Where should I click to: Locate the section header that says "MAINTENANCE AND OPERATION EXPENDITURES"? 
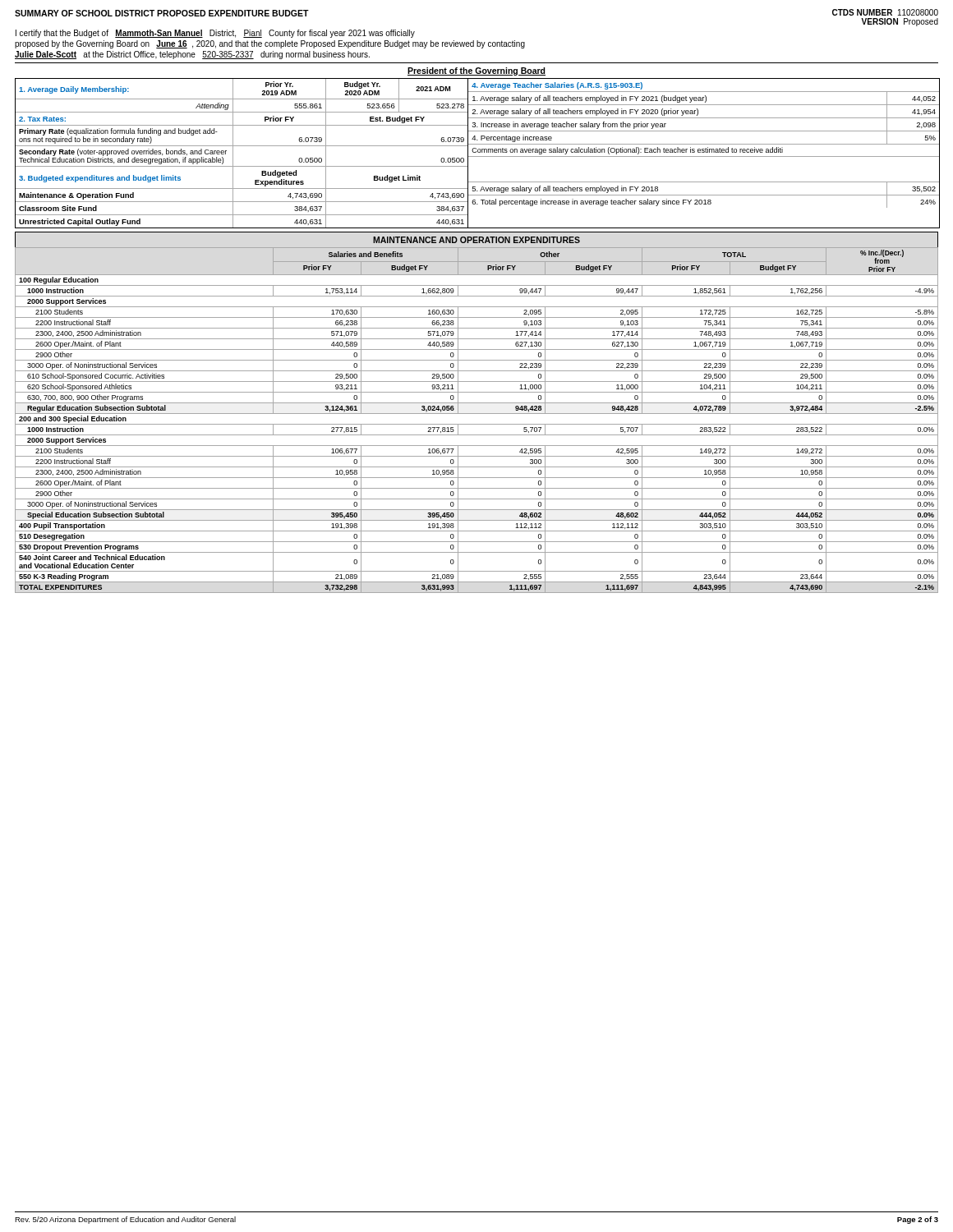tap(476, 240)
